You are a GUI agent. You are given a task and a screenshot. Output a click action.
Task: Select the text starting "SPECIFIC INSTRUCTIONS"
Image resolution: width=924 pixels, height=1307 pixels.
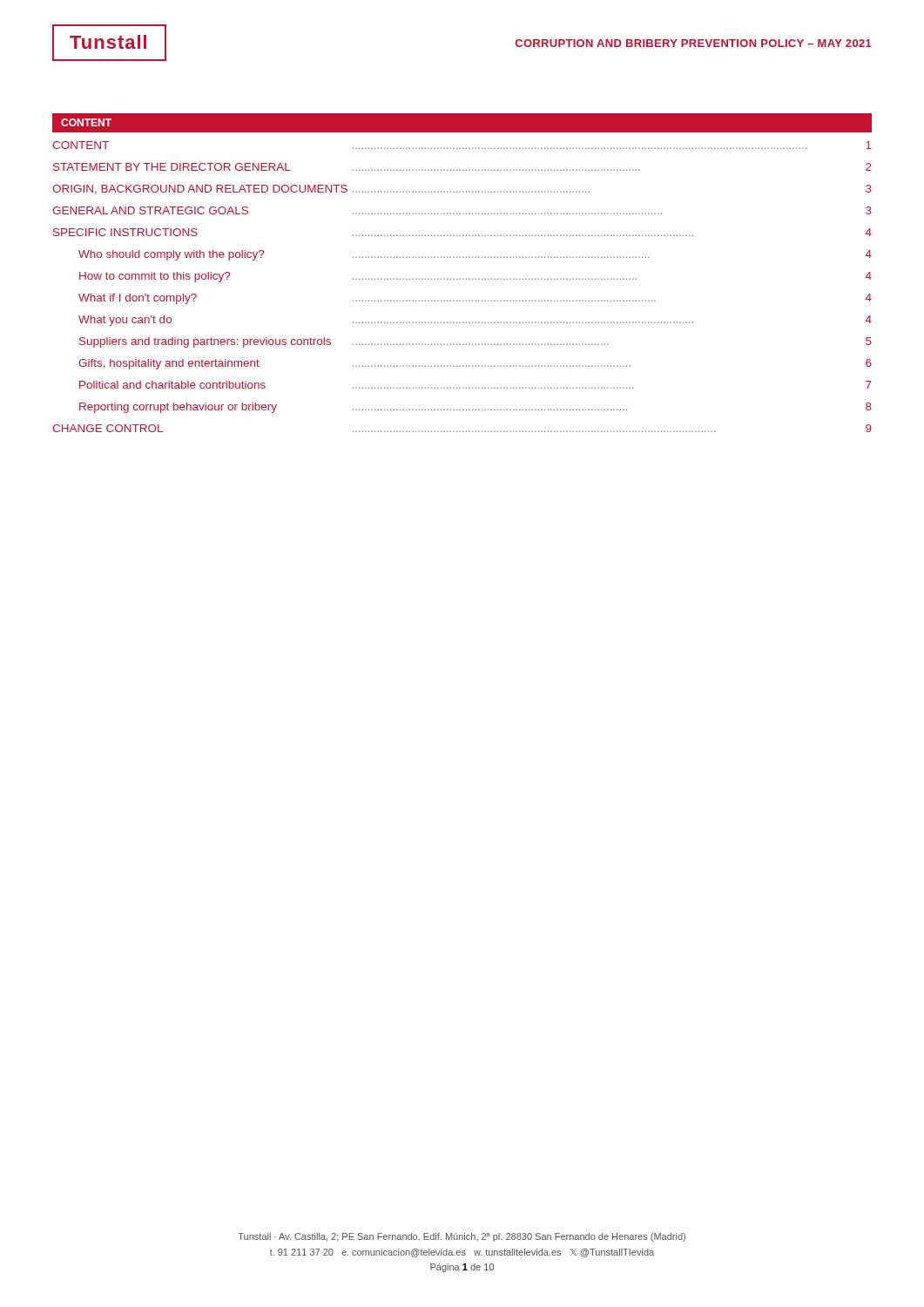462,232
